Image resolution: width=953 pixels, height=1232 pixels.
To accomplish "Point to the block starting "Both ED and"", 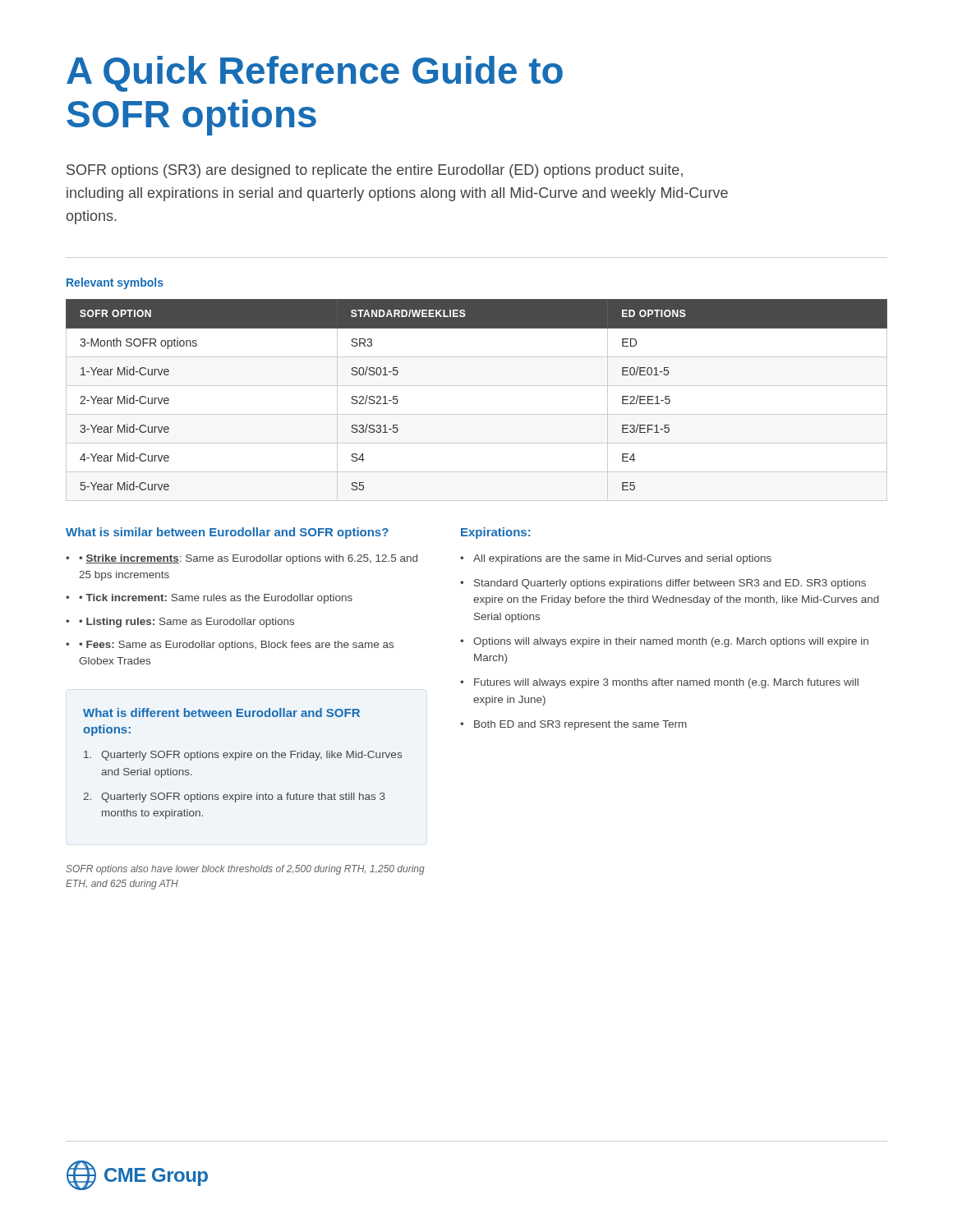I will 674,724.
